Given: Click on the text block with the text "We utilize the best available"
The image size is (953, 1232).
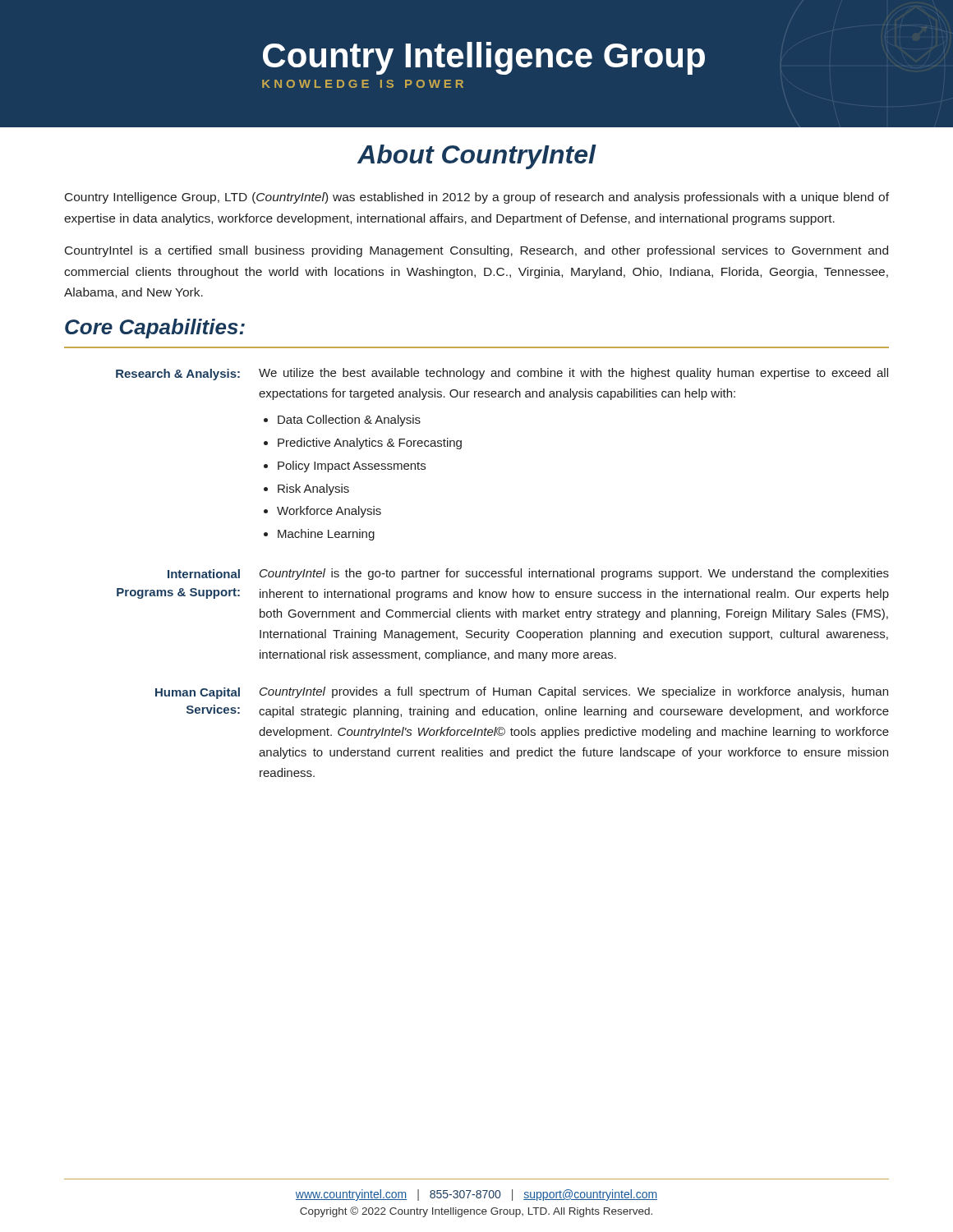Looking at the screenshot, I should point(573,374).
